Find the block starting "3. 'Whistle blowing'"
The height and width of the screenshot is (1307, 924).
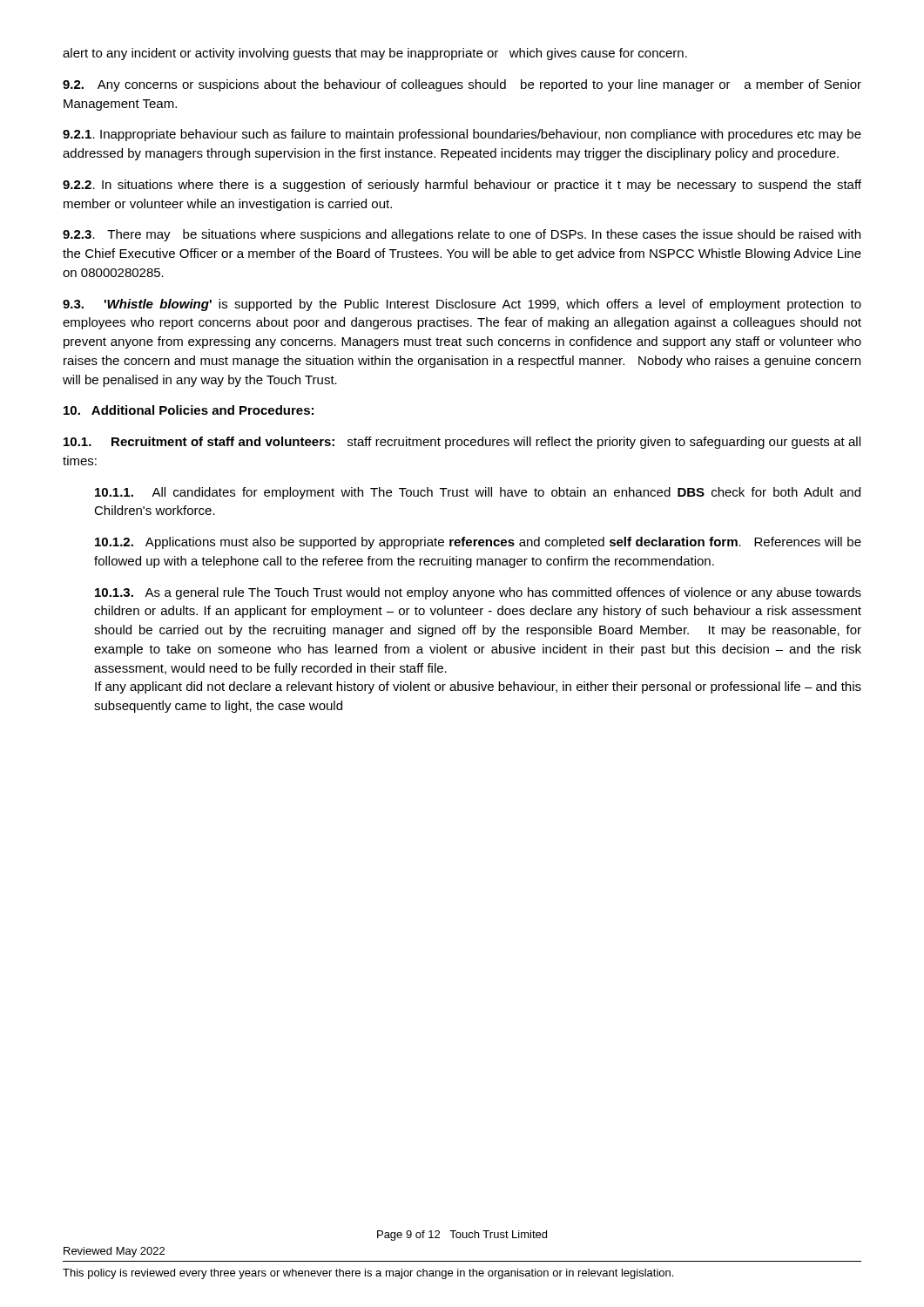pyautogui.click(x=462, y=341)
